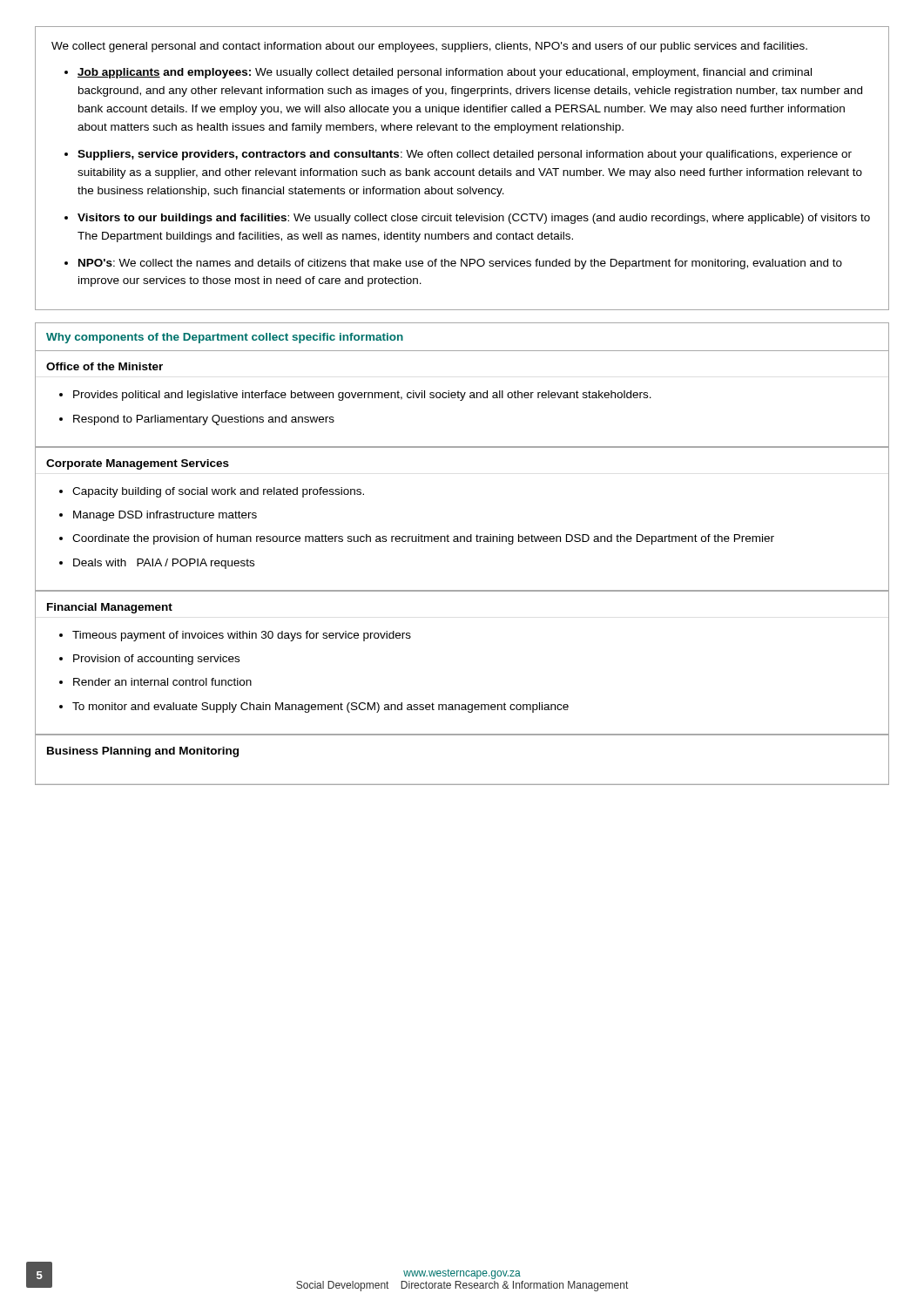The width and height of the screenshot is (924, 1307).
Task: Click where it says "Financial Management"
Action: (x=109, y=607)
